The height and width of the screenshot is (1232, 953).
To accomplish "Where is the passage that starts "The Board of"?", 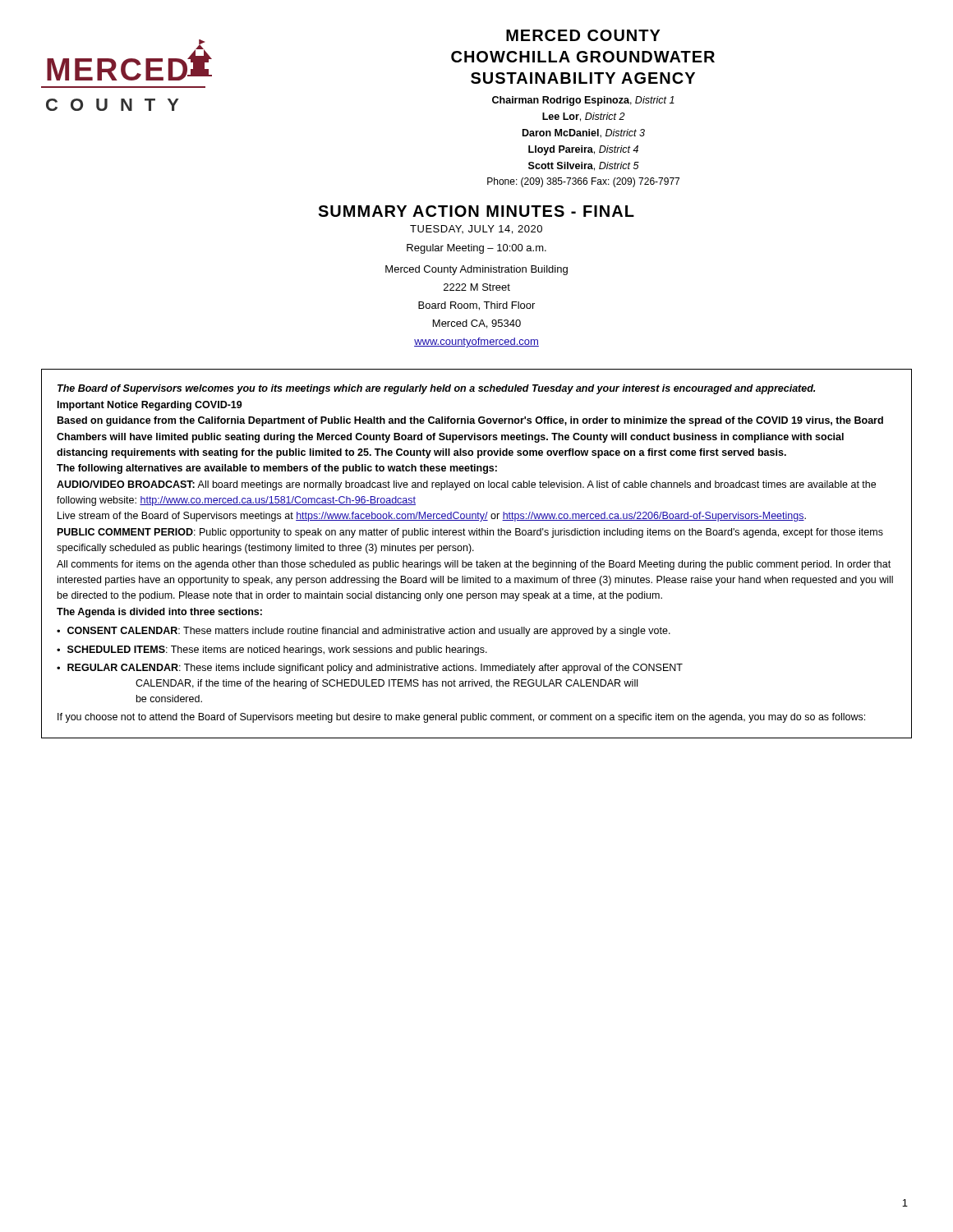I will pyautogui.click(x=476, y=389).
